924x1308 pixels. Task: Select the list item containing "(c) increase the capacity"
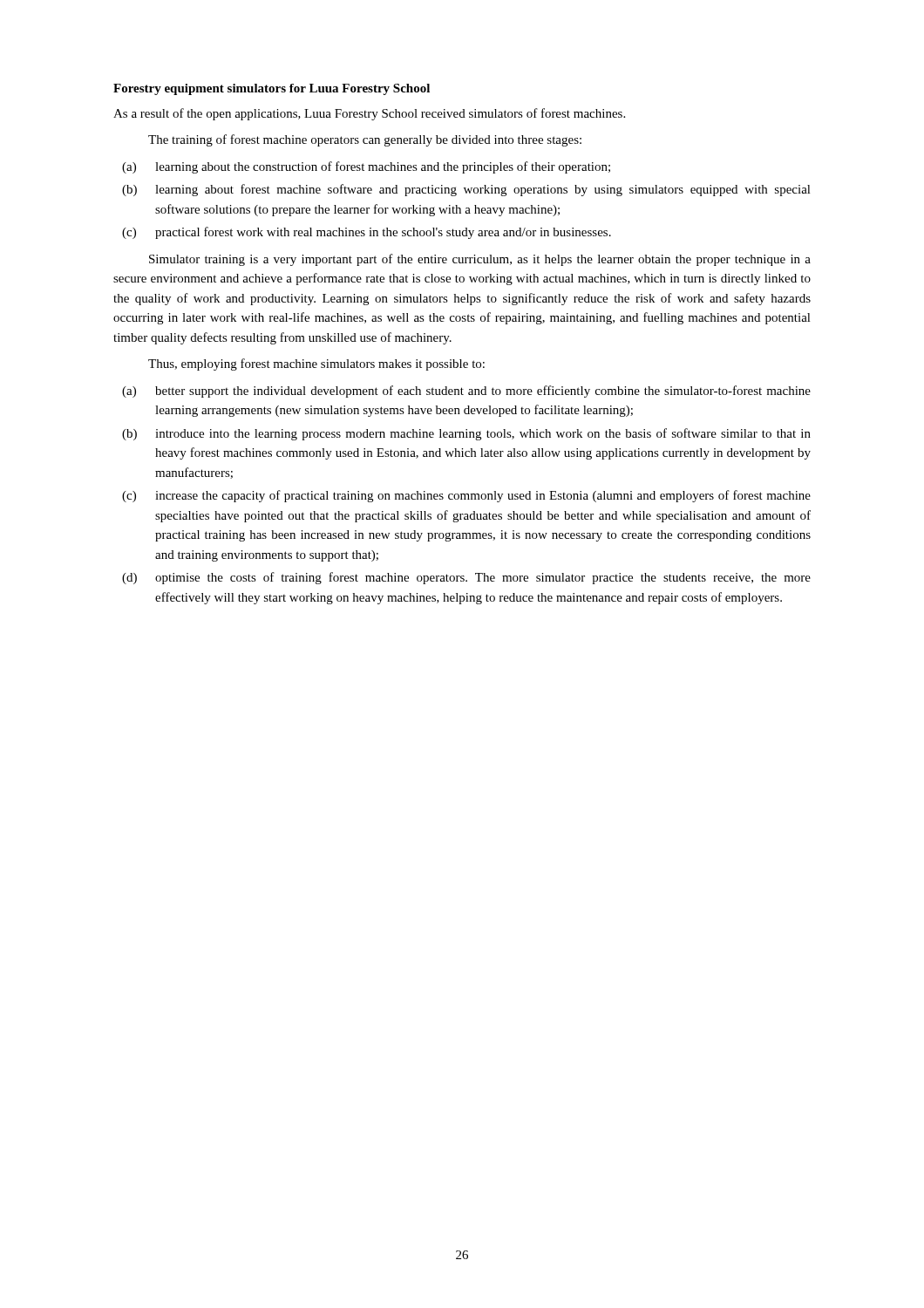coord(462,525)
